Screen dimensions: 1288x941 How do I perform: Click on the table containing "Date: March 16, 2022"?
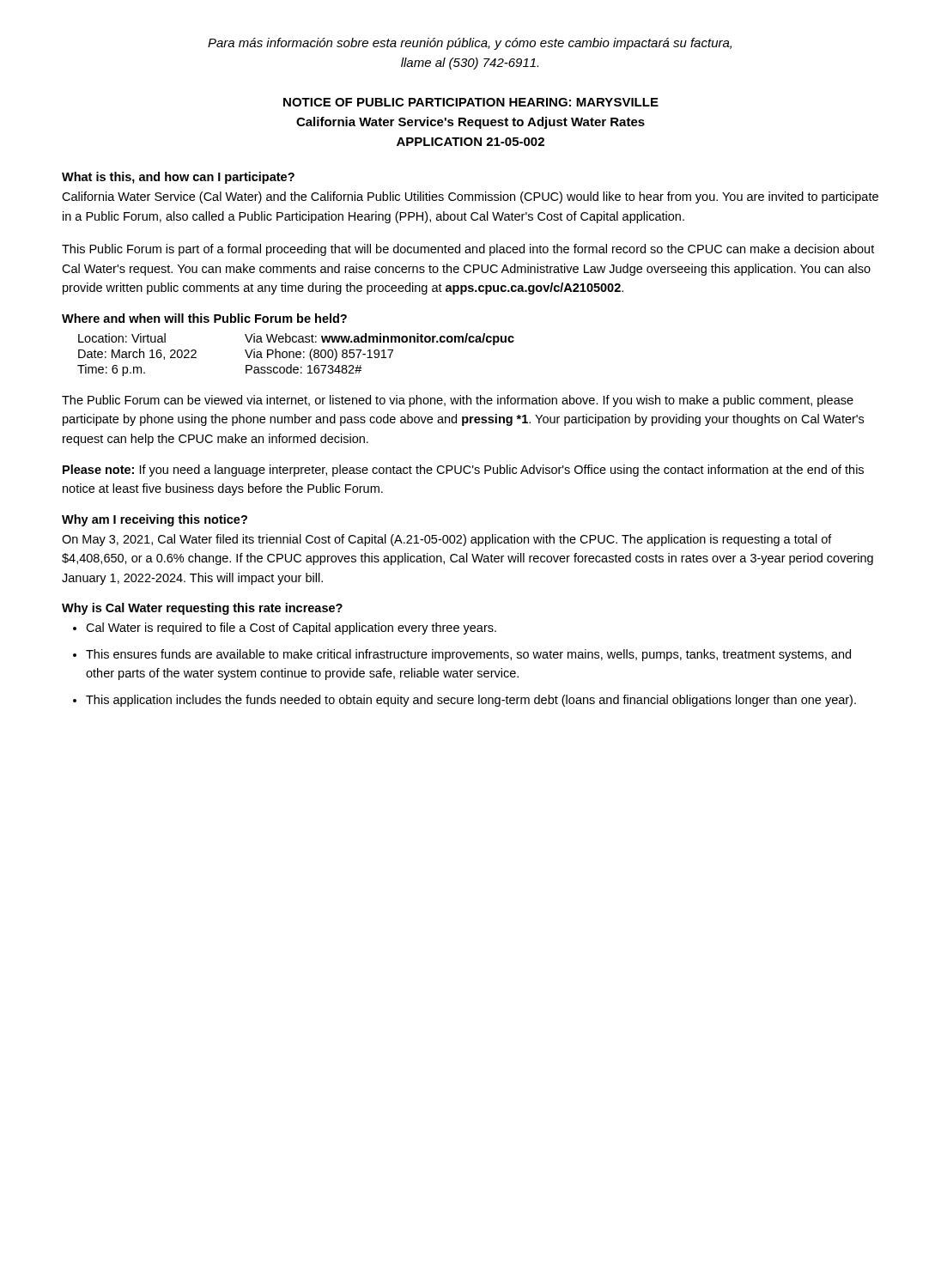click(470, 353)
